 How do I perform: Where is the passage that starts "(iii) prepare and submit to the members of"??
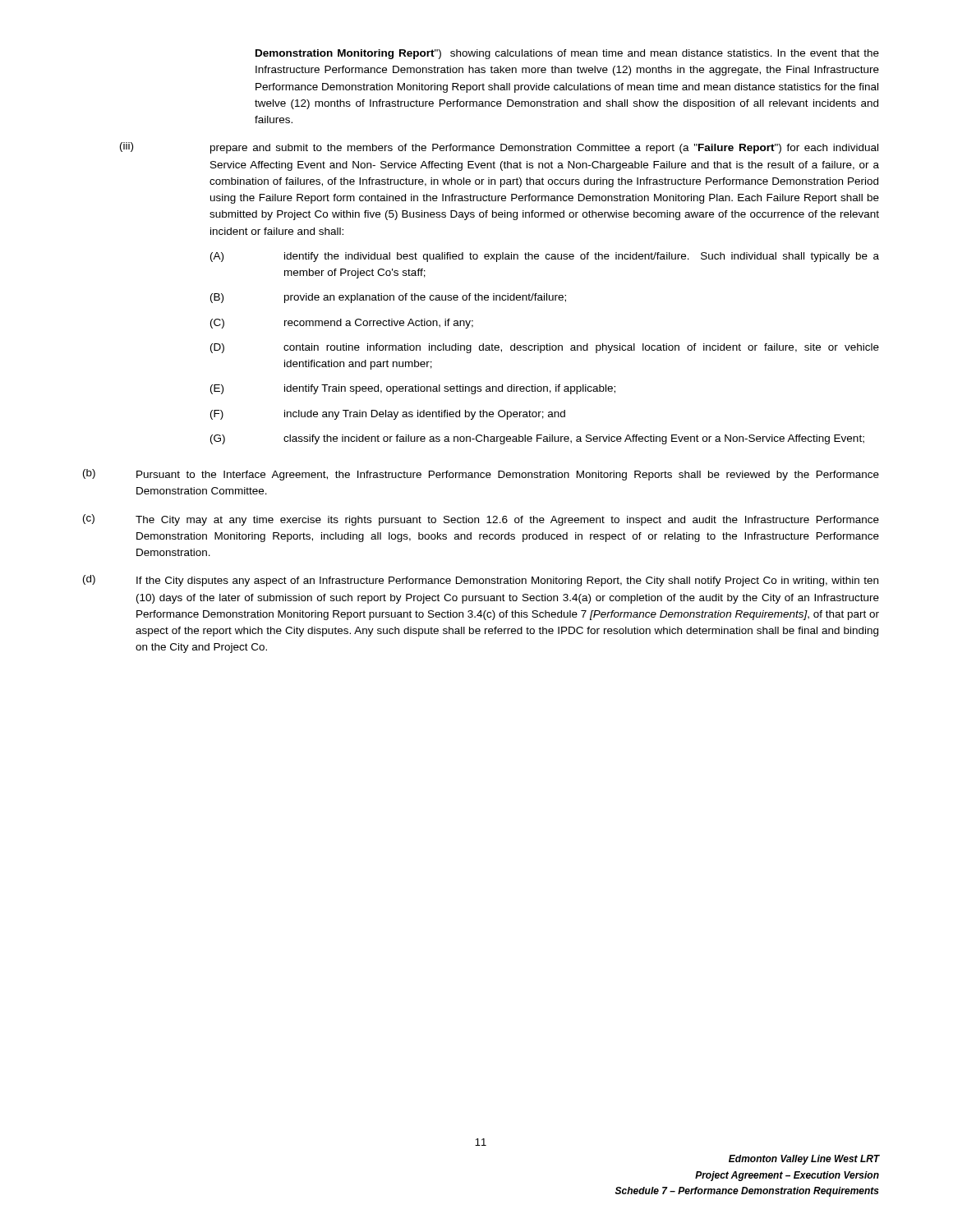coord(481,297)
